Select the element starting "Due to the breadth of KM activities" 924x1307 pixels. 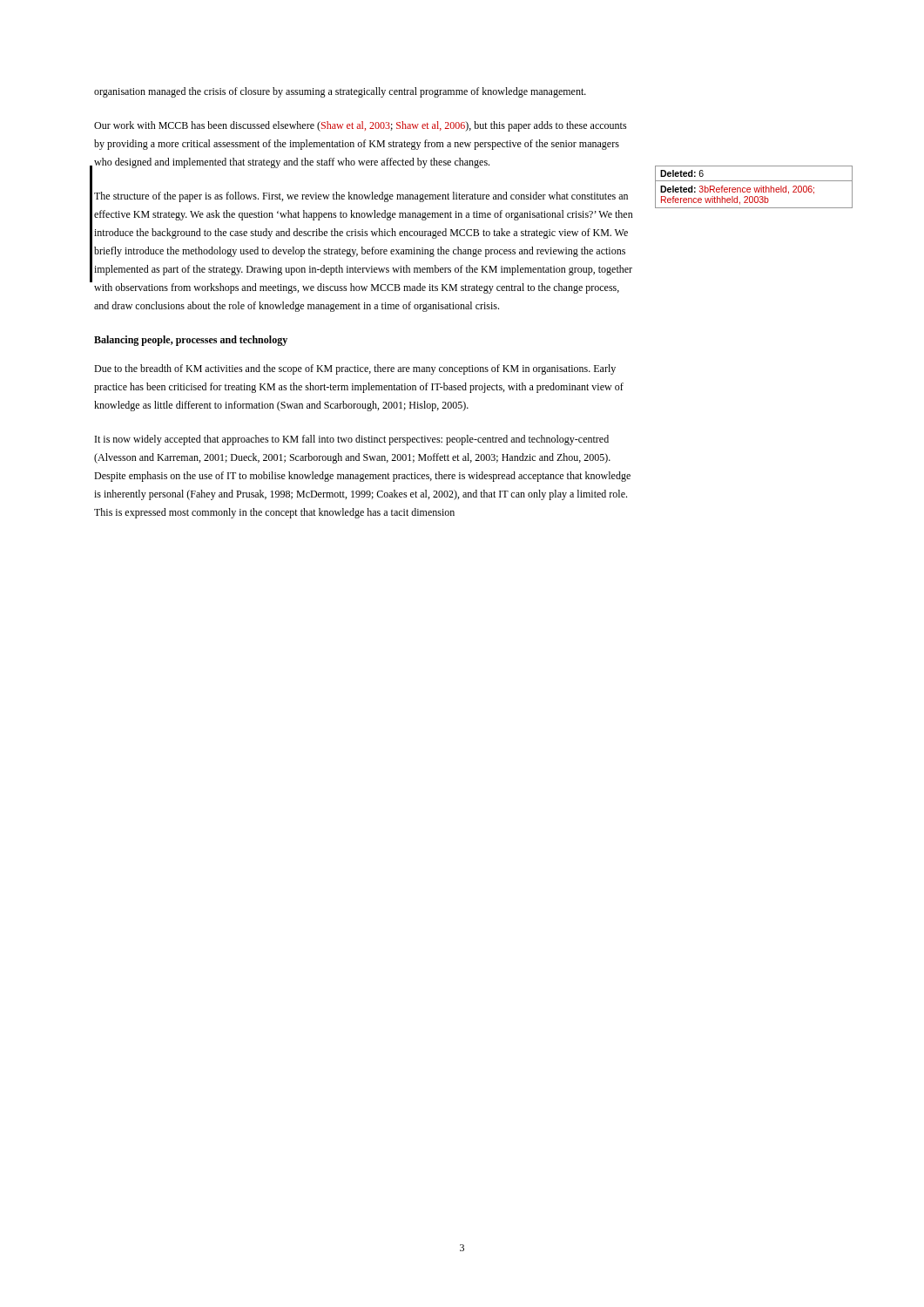click(x=364, y=387)
